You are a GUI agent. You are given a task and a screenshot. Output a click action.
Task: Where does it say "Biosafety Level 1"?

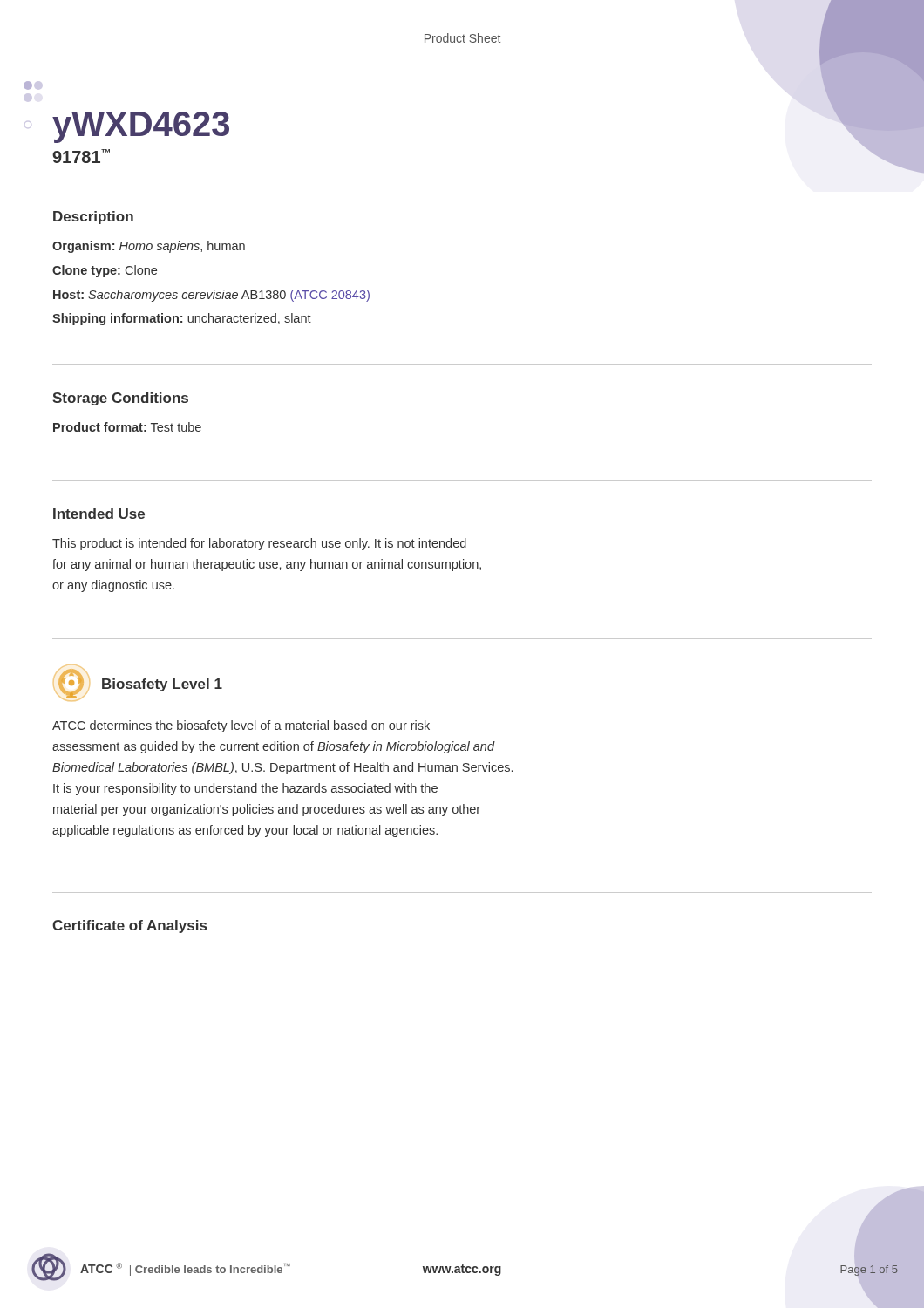138,685
